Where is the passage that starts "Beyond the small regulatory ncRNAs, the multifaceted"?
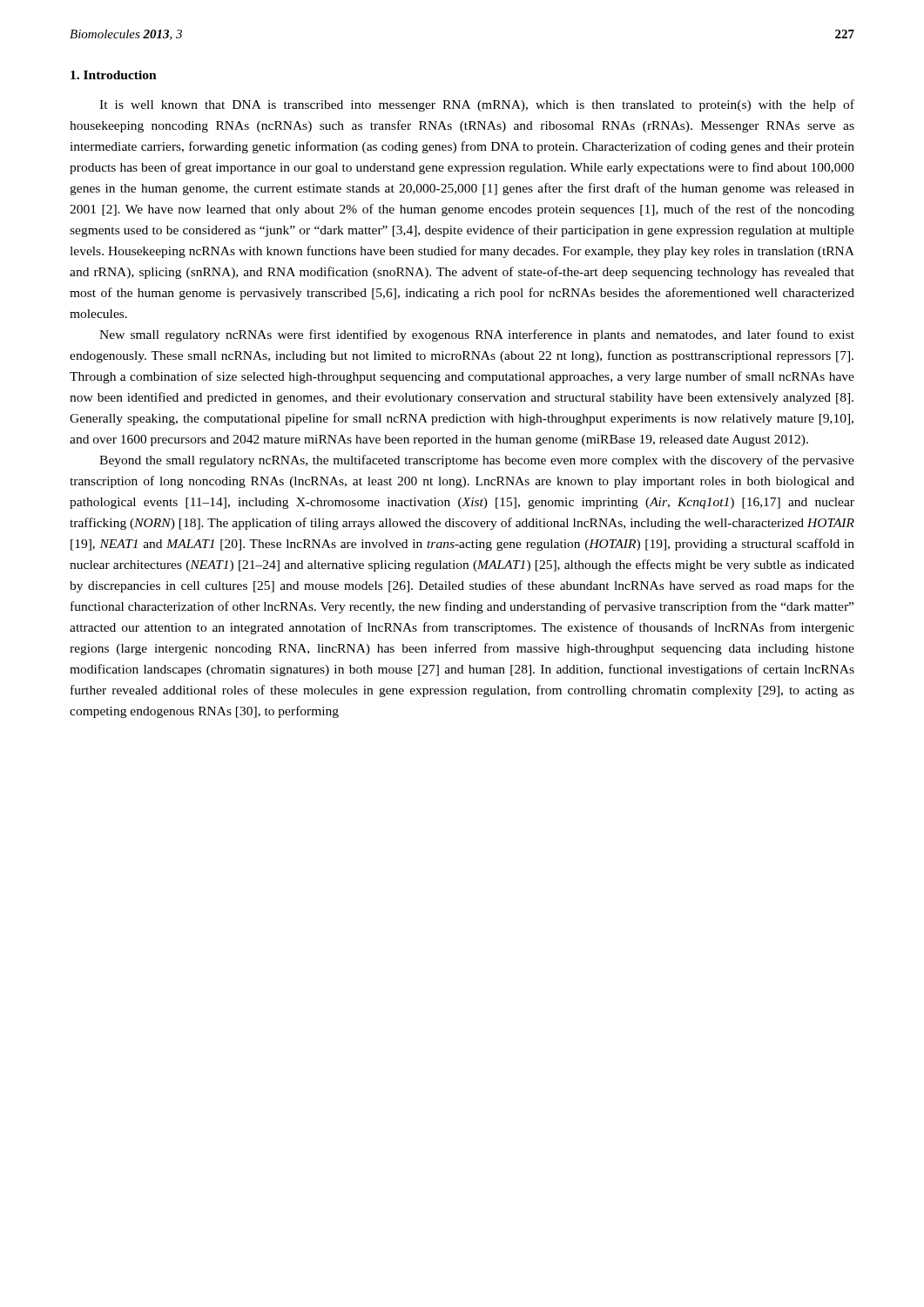 tap(462, 585)
